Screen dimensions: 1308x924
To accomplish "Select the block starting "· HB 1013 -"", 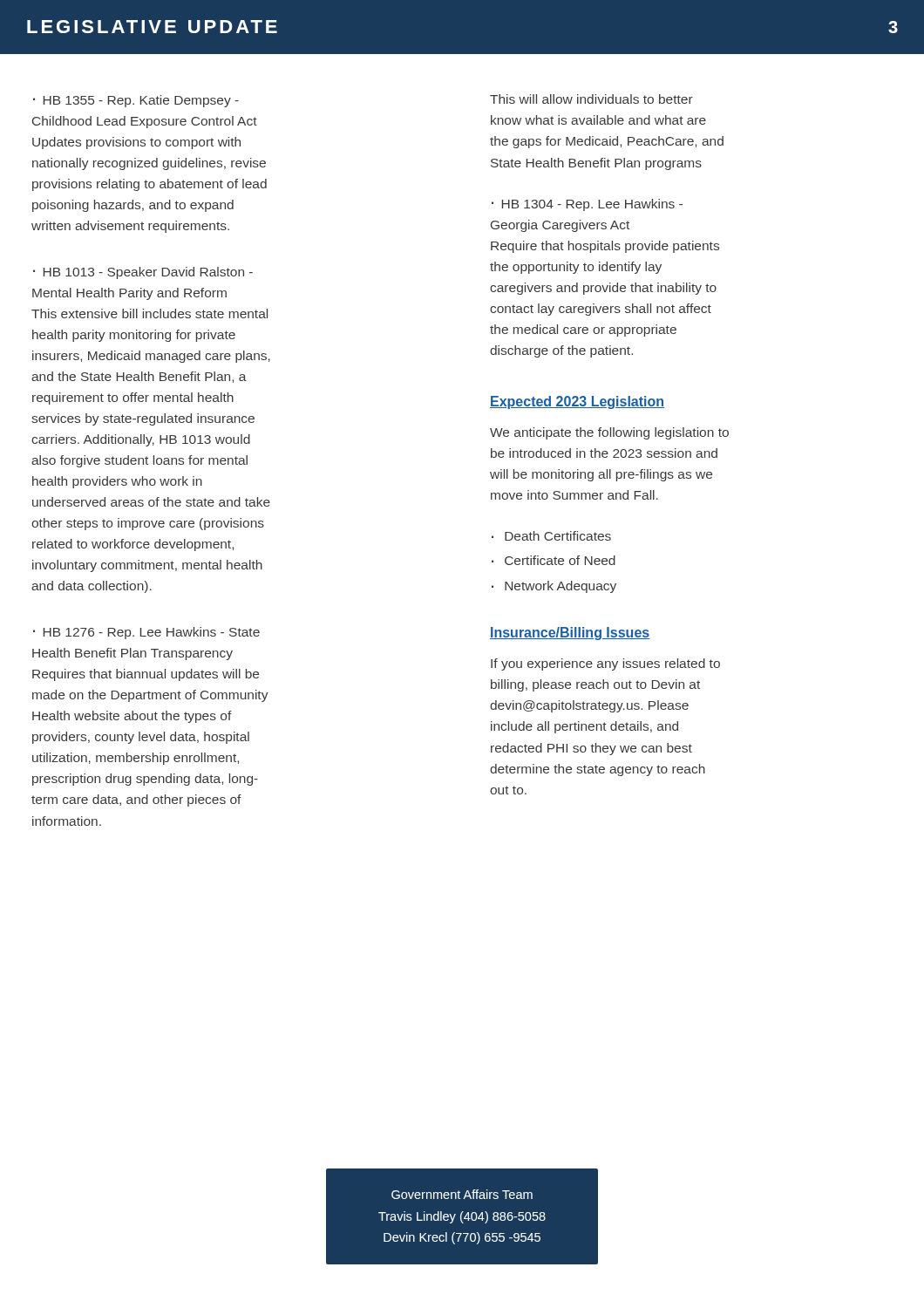I will 245,429.
